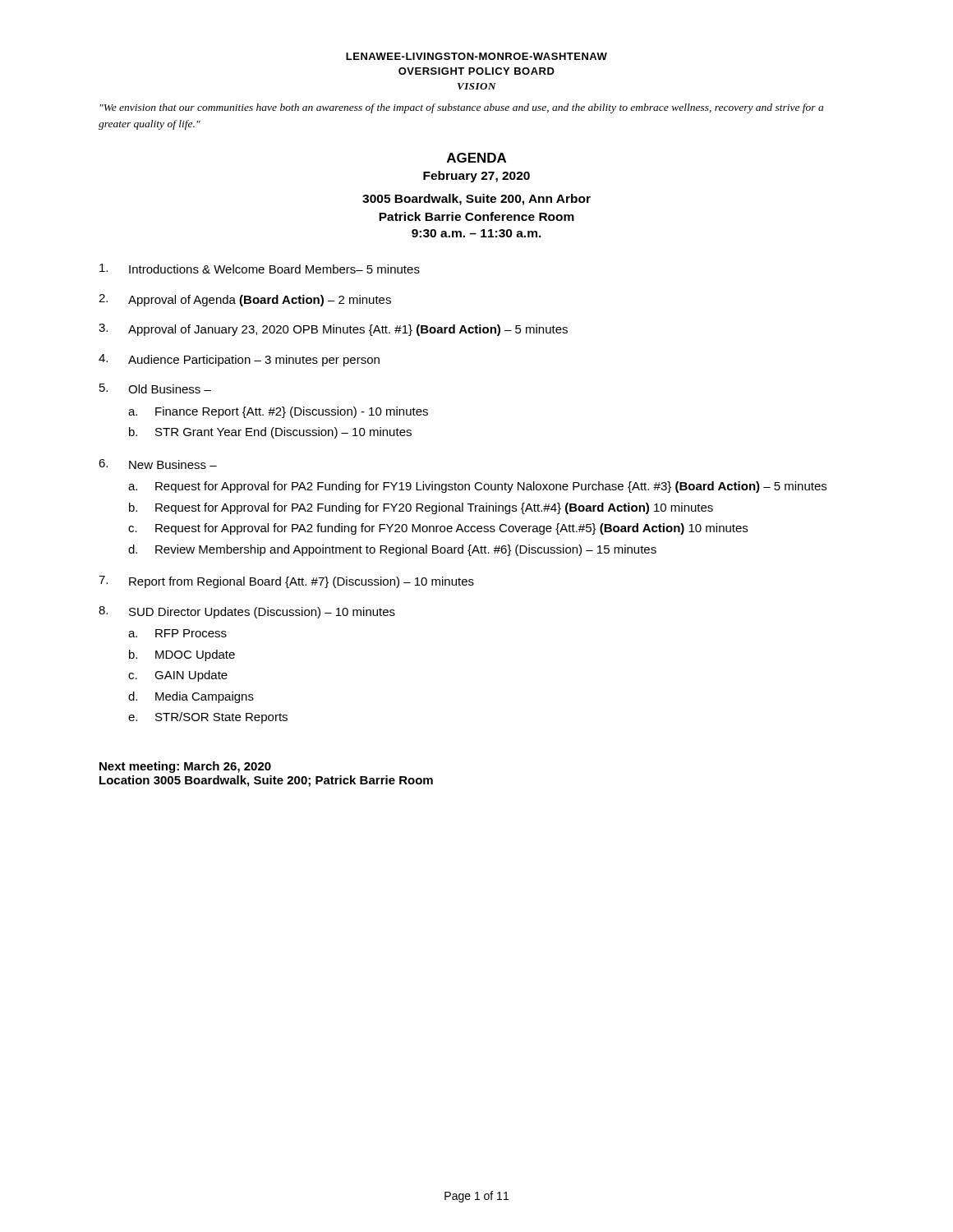Where is the passage that starts "2. Approval of Agenda (Board Action)"?
The width and height of the screenshot is (953, 1232).
(x=245, y=300)
